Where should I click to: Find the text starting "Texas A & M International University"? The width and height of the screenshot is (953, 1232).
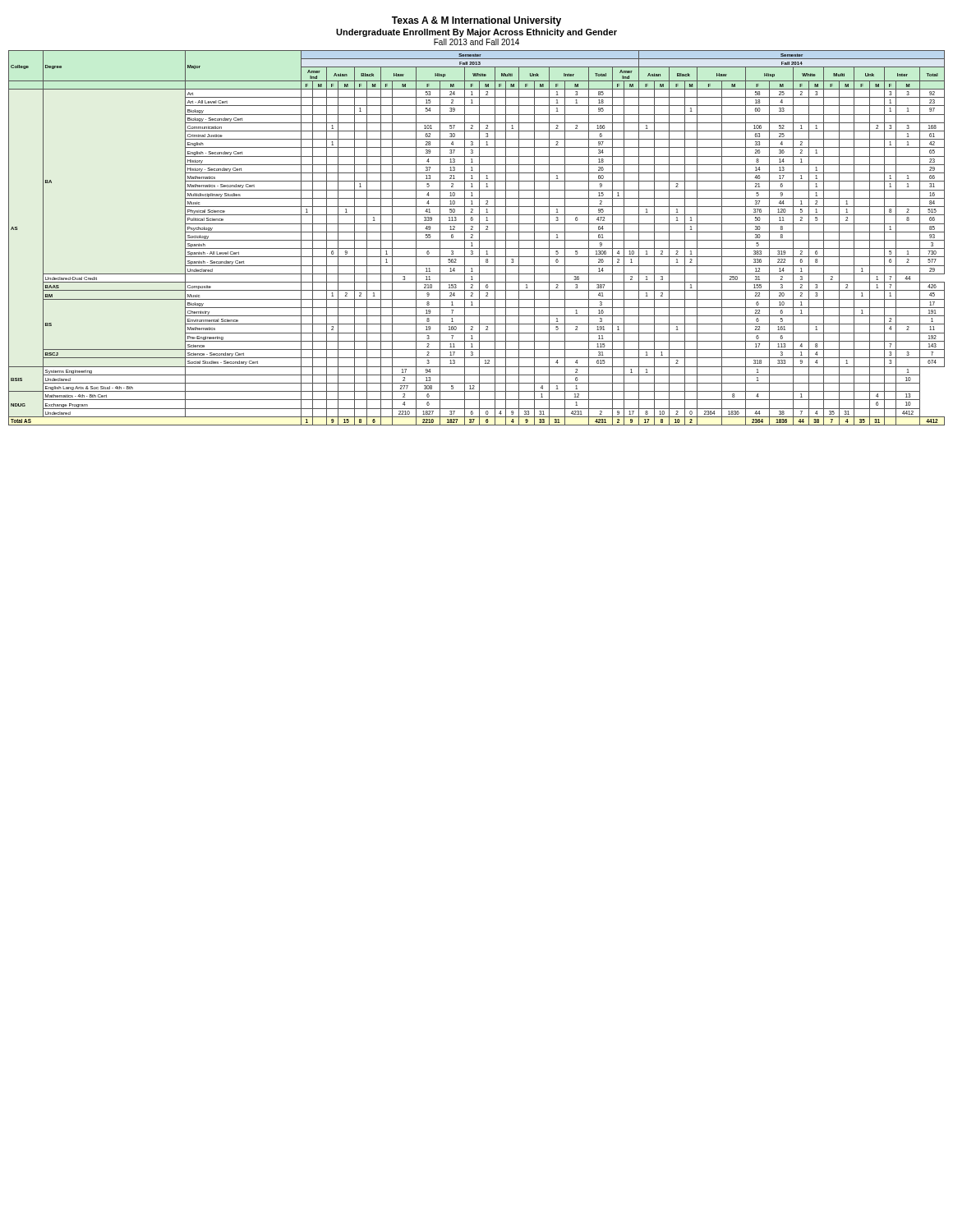tap(476, 21)
